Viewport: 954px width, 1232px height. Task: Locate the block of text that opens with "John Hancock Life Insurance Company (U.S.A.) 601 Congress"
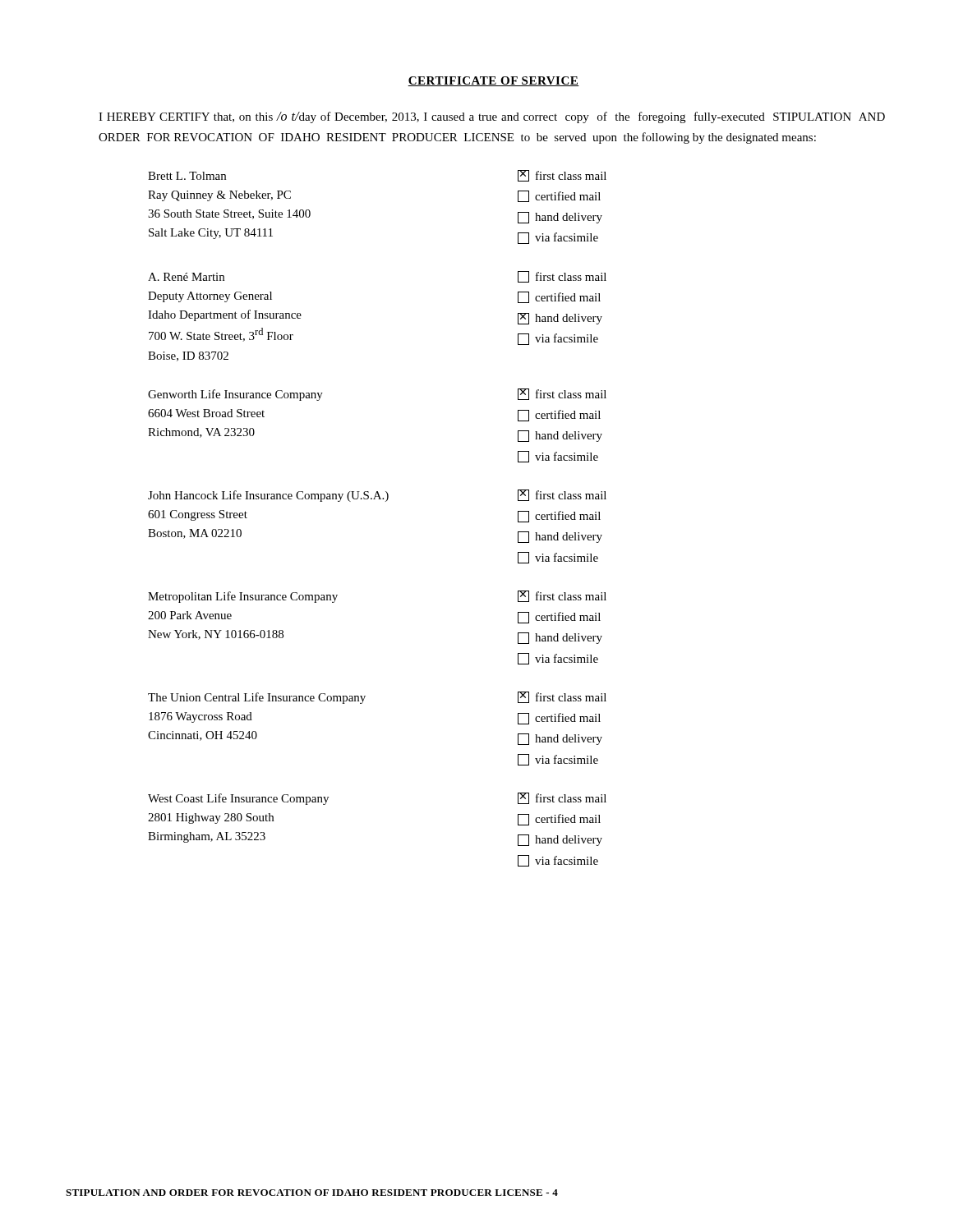[377, 496]
